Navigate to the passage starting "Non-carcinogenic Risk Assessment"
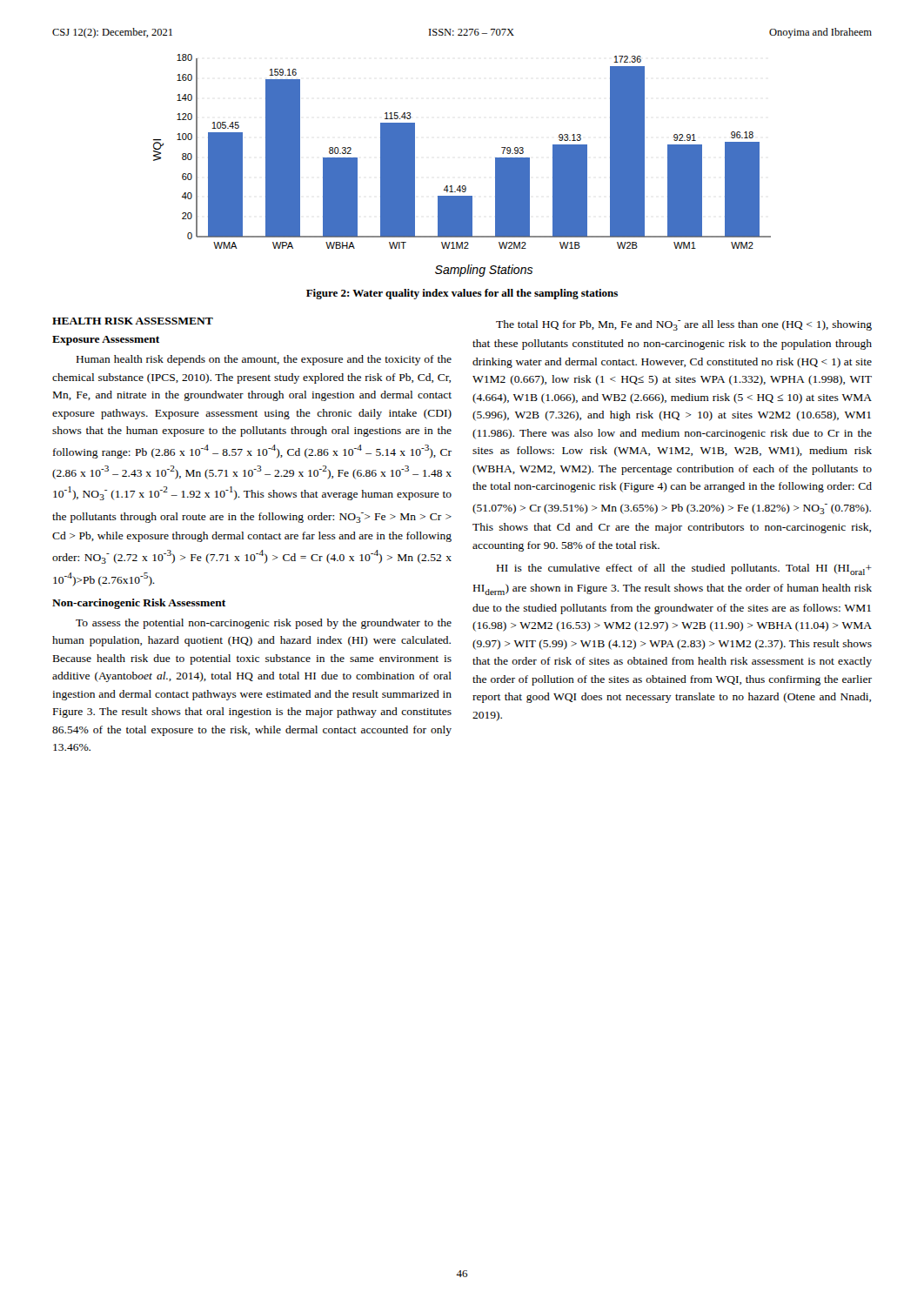924x1305 pixels. pos(139,603)
